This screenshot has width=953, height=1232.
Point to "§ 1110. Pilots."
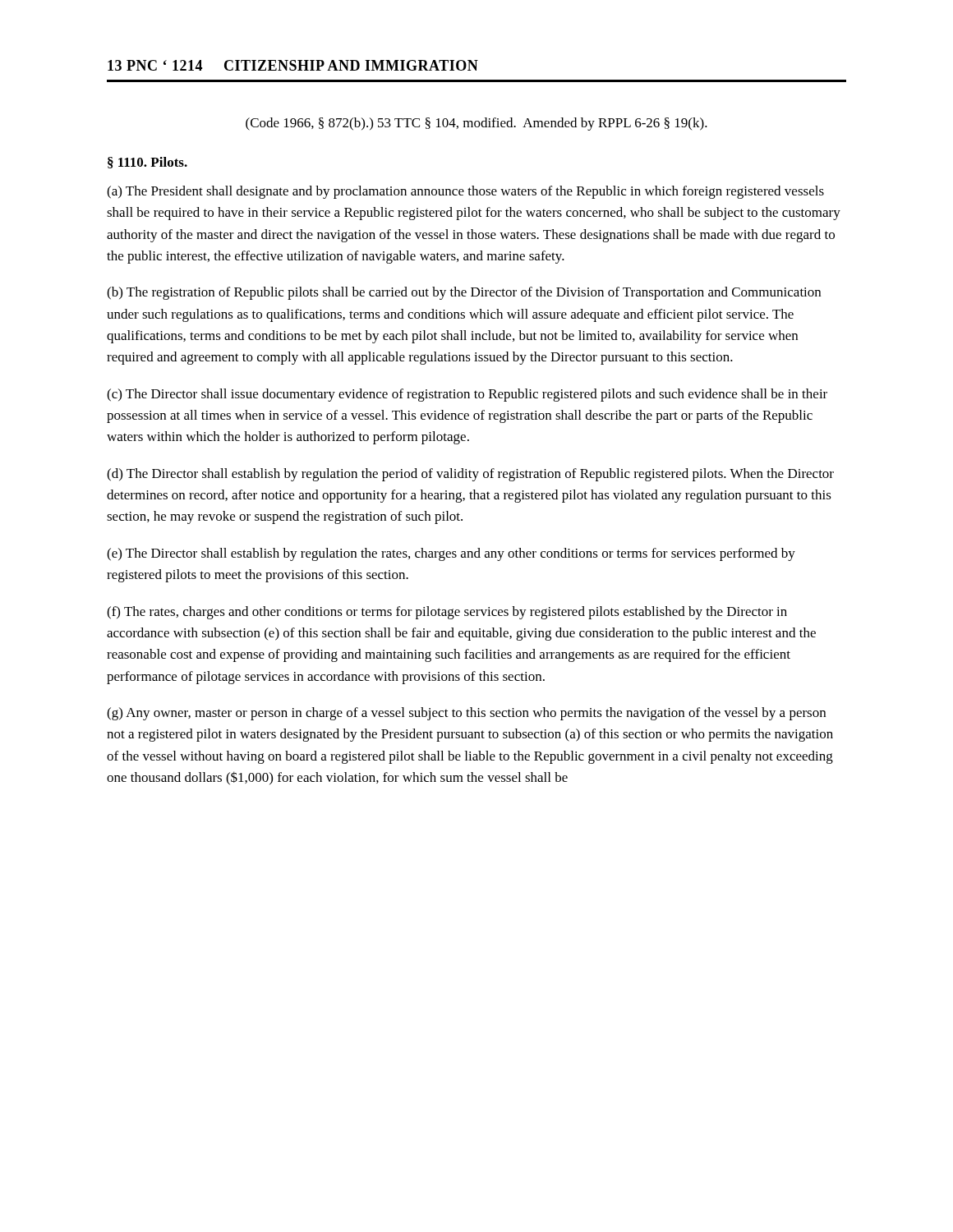pyautogui.click(x=147, y=162)
